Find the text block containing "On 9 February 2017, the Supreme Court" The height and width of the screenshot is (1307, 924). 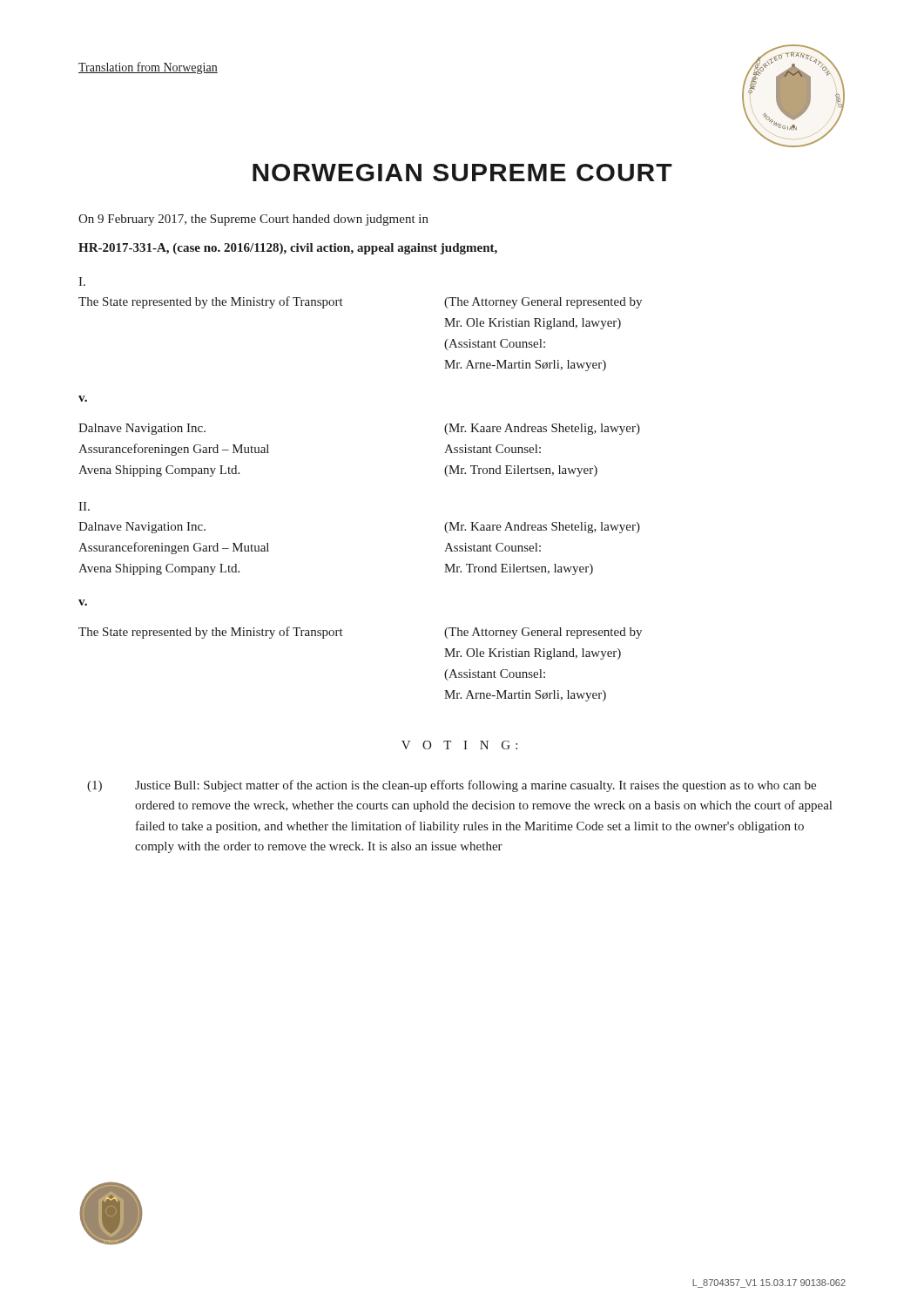[x=253, y=219]
